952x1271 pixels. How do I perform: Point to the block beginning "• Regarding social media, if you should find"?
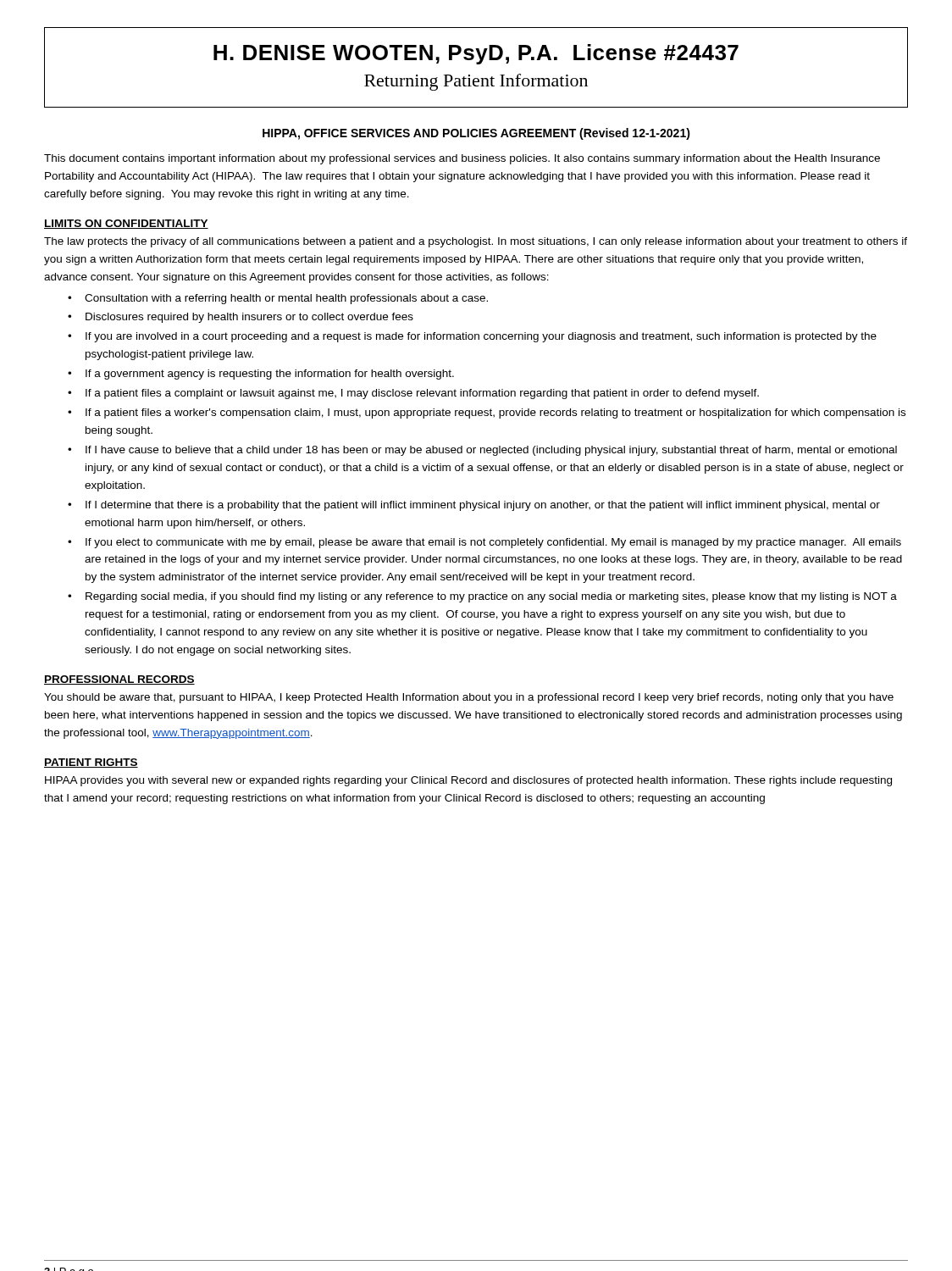pyautogui.click(x=488, y=624)
